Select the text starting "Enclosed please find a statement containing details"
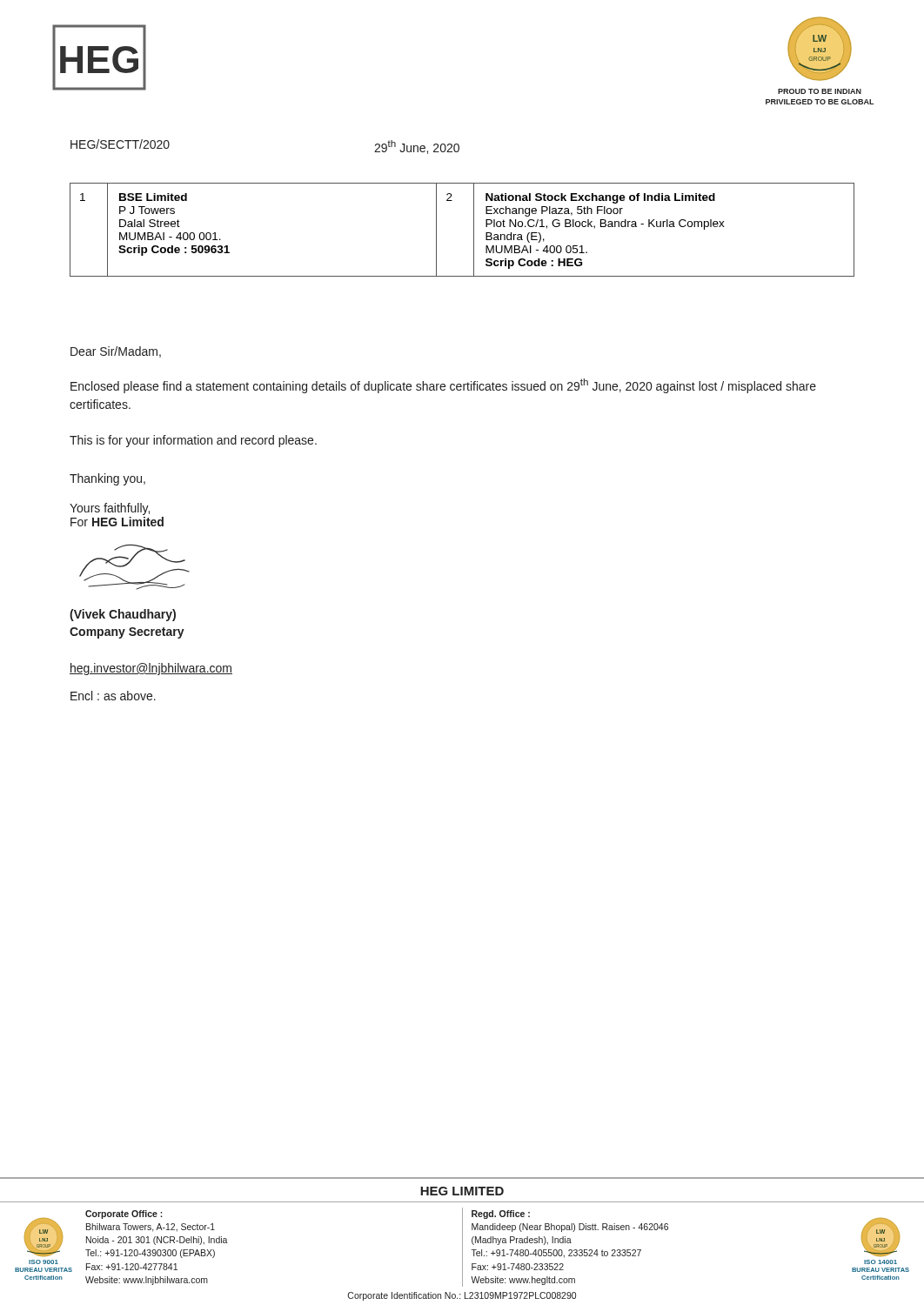 pos(443,394)
